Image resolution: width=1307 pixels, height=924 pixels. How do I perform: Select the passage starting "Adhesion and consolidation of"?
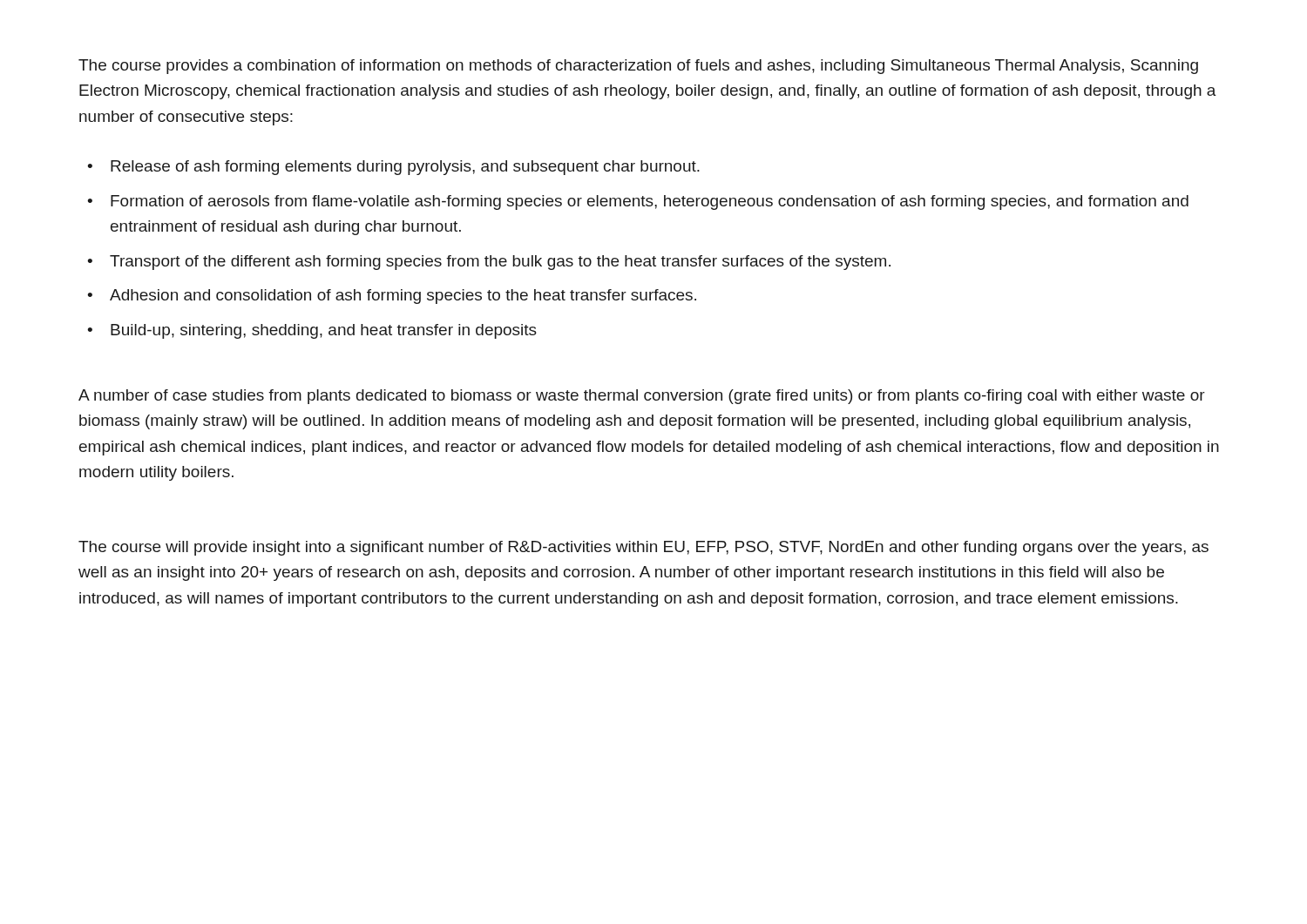pyautogui.click(x=404, y=295)
